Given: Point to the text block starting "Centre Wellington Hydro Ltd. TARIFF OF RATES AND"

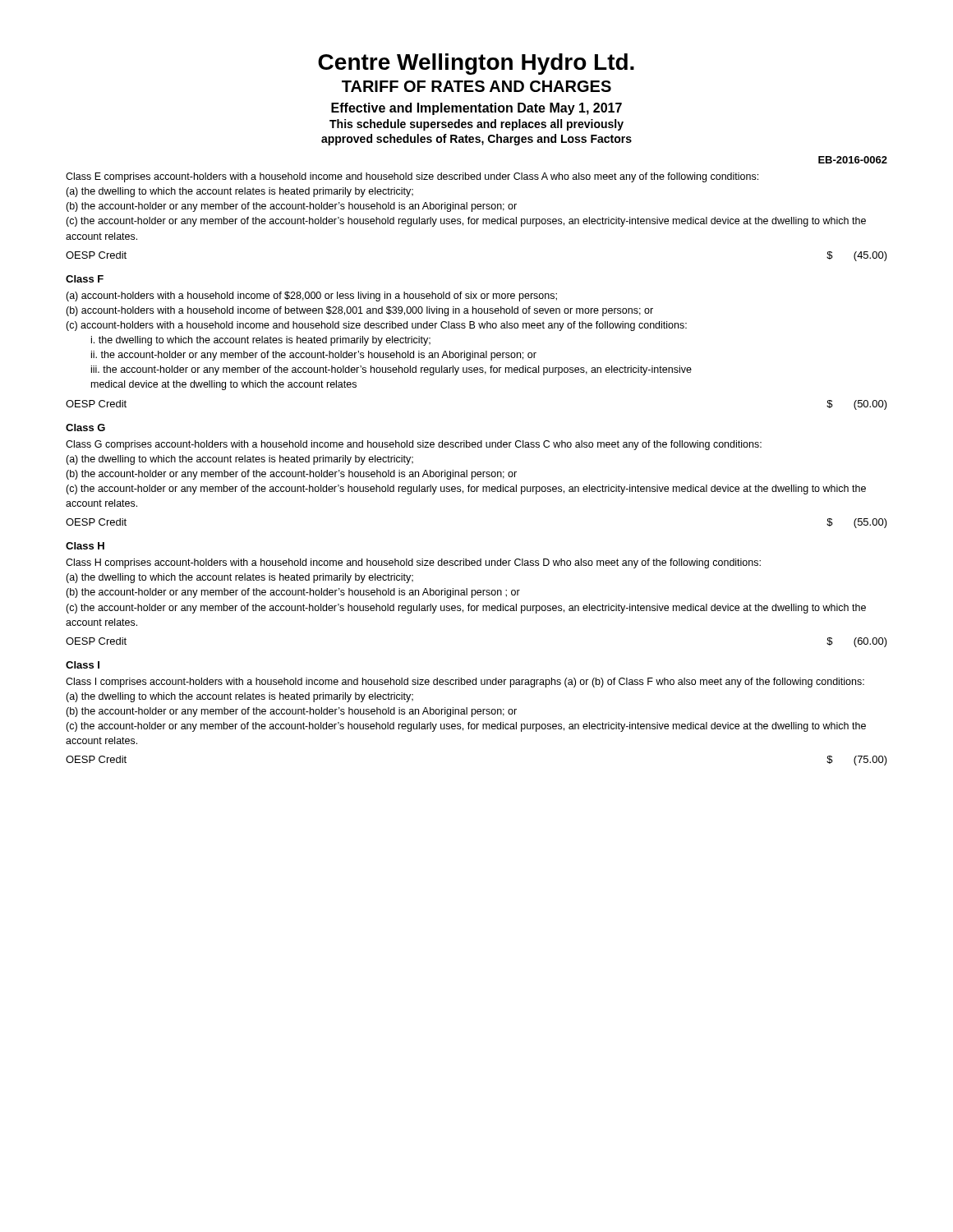Looking at the screenshot, I should [476, 97].
